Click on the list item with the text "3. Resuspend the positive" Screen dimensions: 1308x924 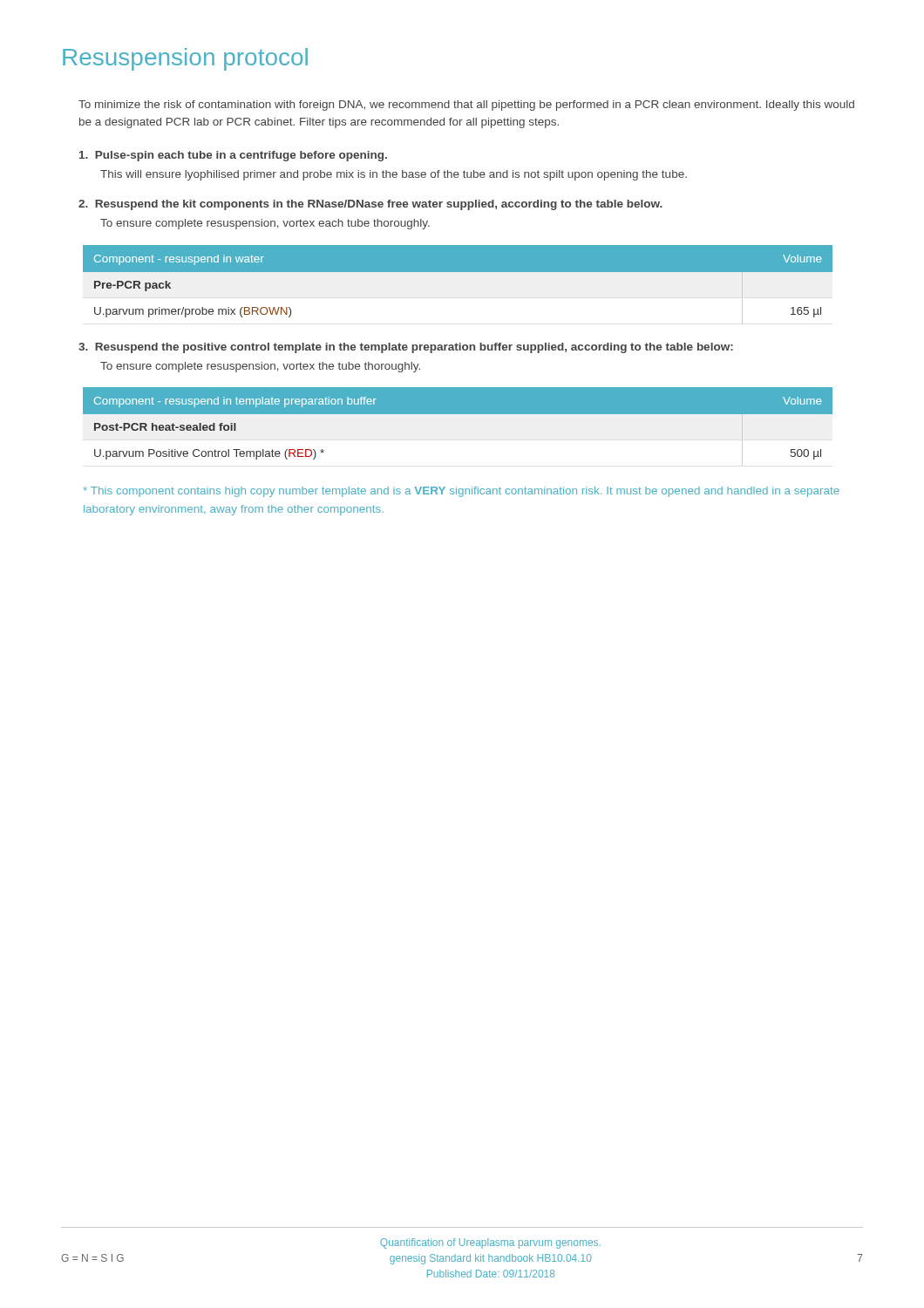coord(471,357)
